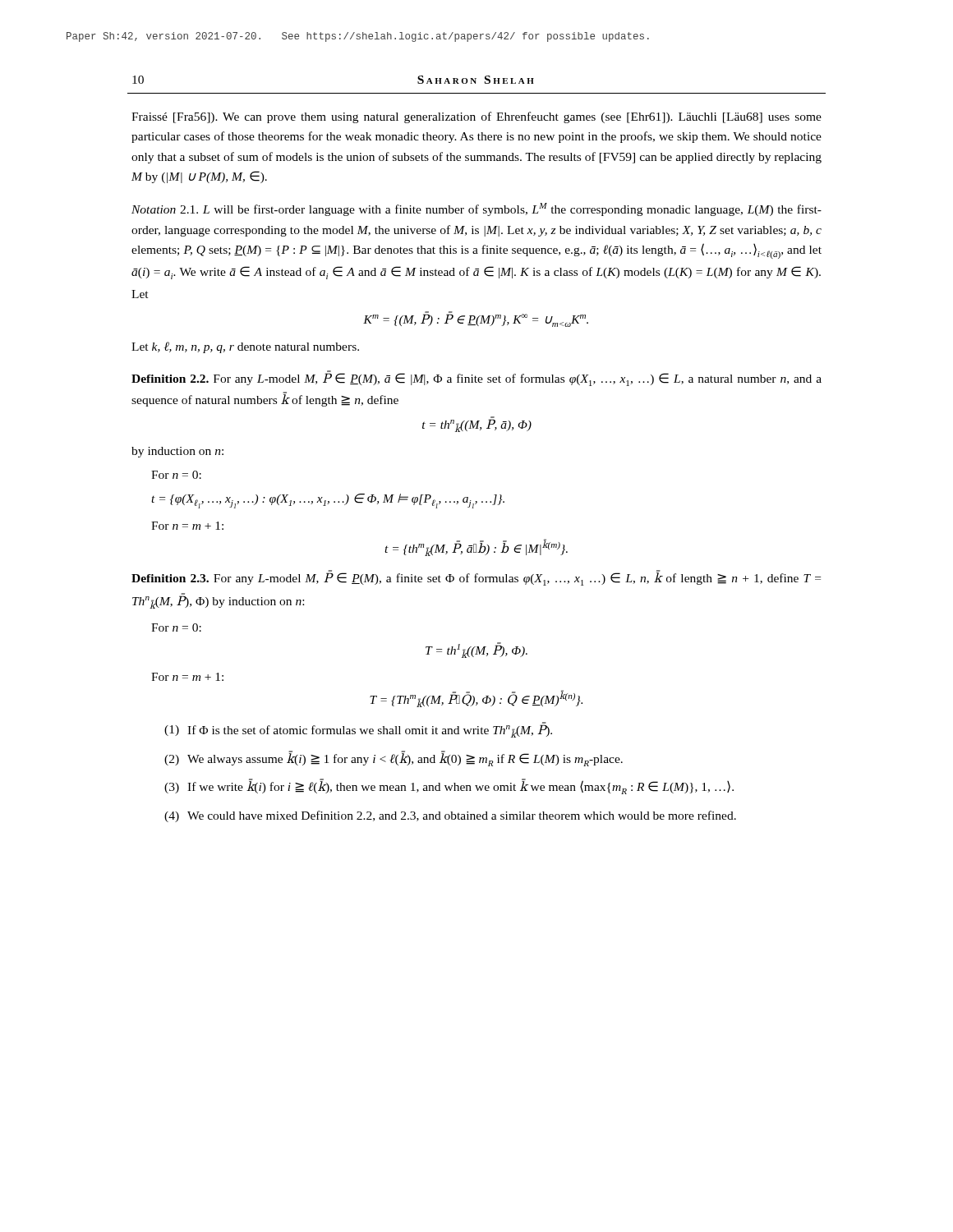Find the formula that reads "t = thnk̄((M, P̄,"
The image size is (953, 1232).
click(476, 425)
